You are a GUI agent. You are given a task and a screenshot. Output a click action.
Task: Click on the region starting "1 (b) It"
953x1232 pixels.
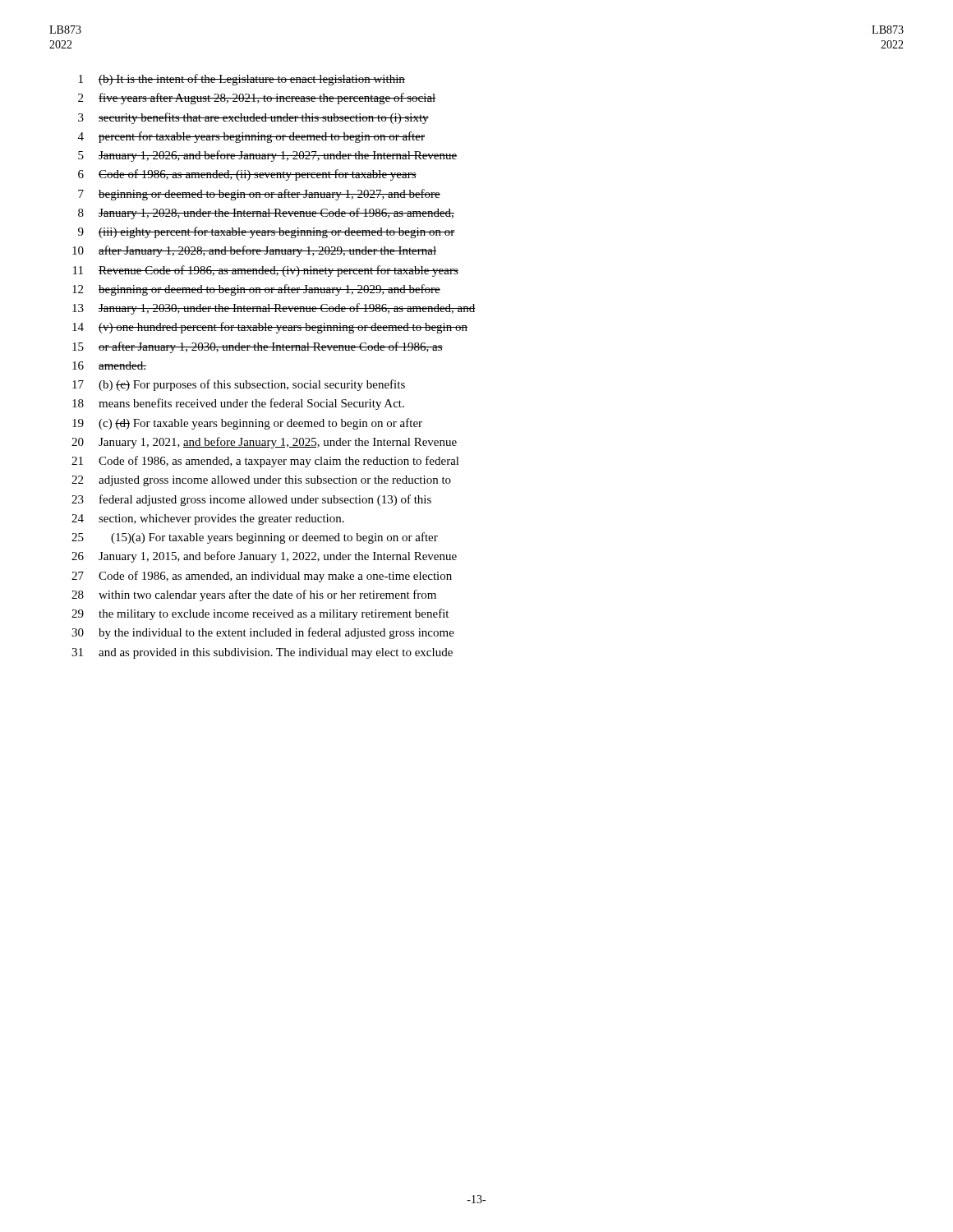click(x=242, y=80)
